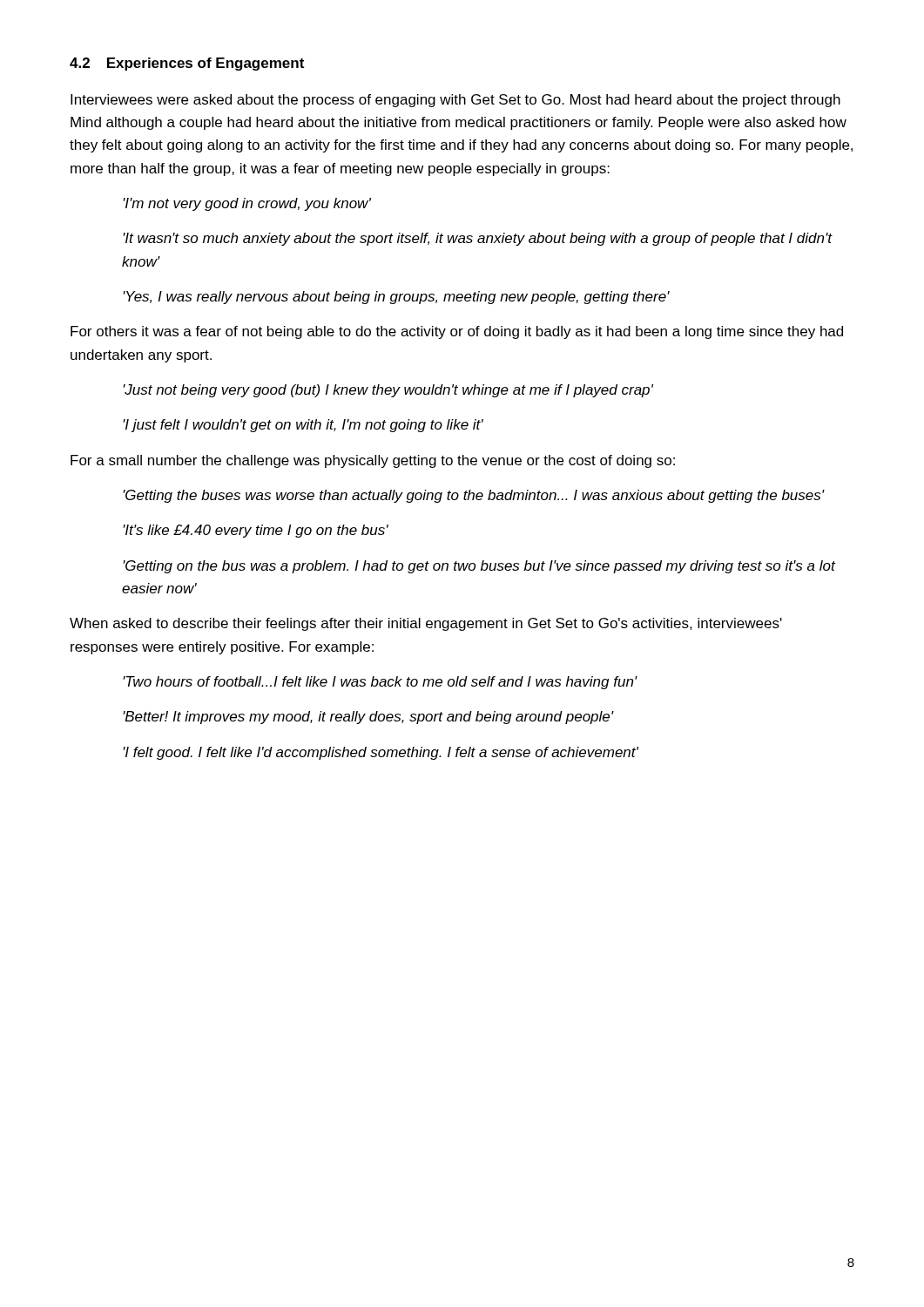
Task: Click the passage that begins "When asked to describe their feelings"
Action: (x=462, y=636)
